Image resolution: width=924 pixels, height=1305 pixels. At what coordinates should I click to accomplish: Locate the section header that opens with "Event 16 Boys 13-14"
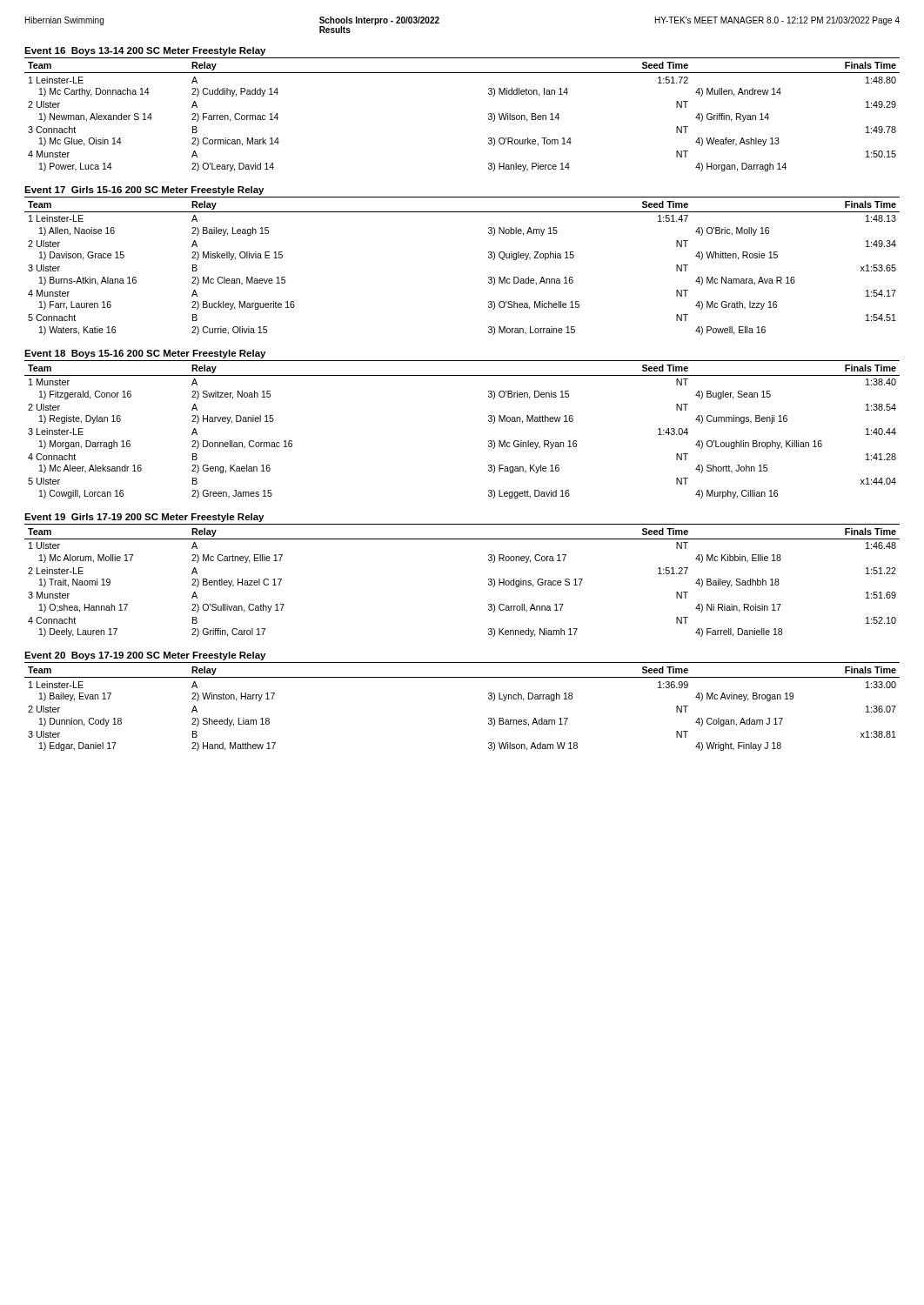pos(145,51)
